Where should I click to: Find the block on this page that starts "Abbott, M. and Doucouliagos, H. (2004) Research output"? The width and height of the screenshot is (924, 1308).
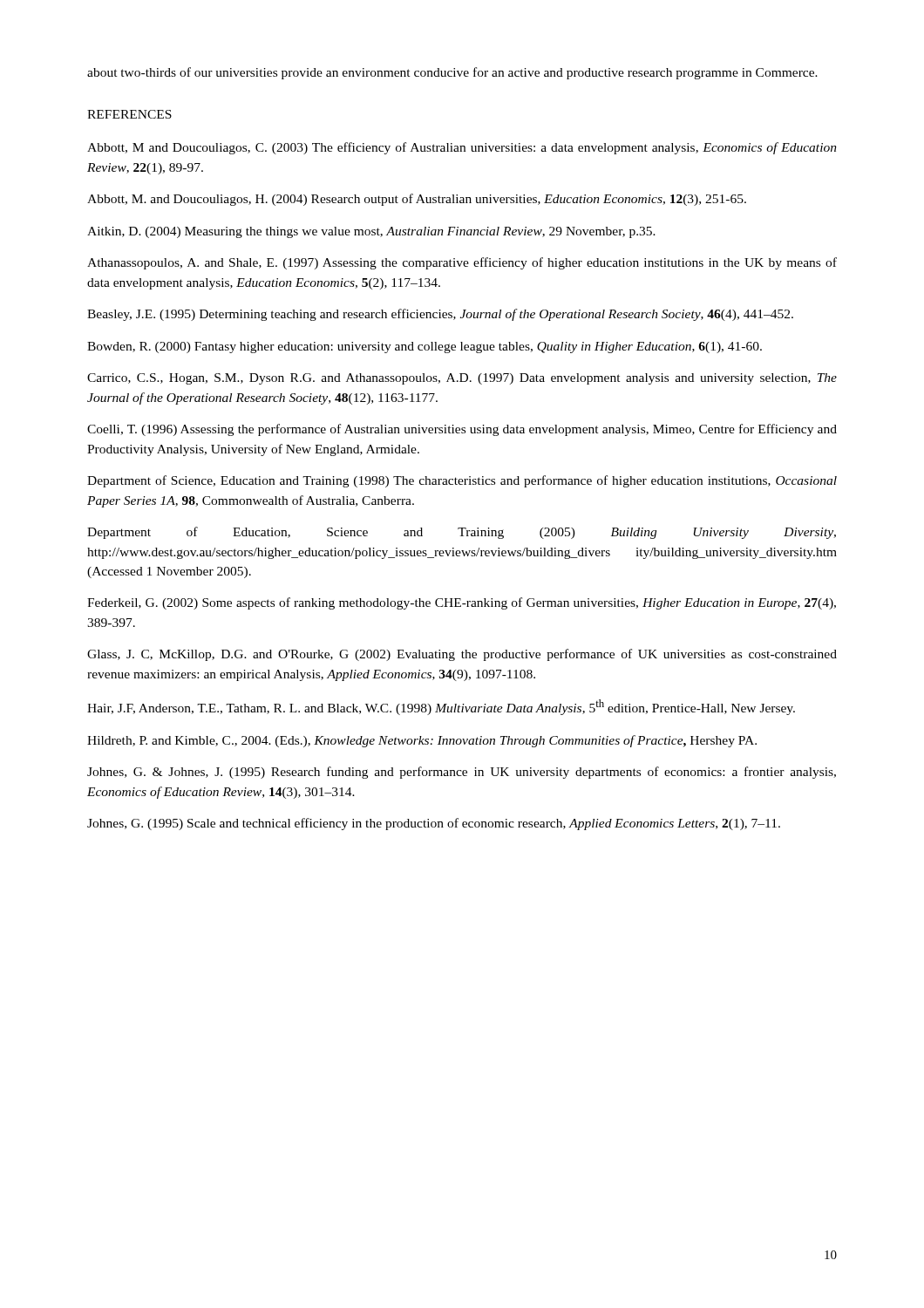pos(417,199)
